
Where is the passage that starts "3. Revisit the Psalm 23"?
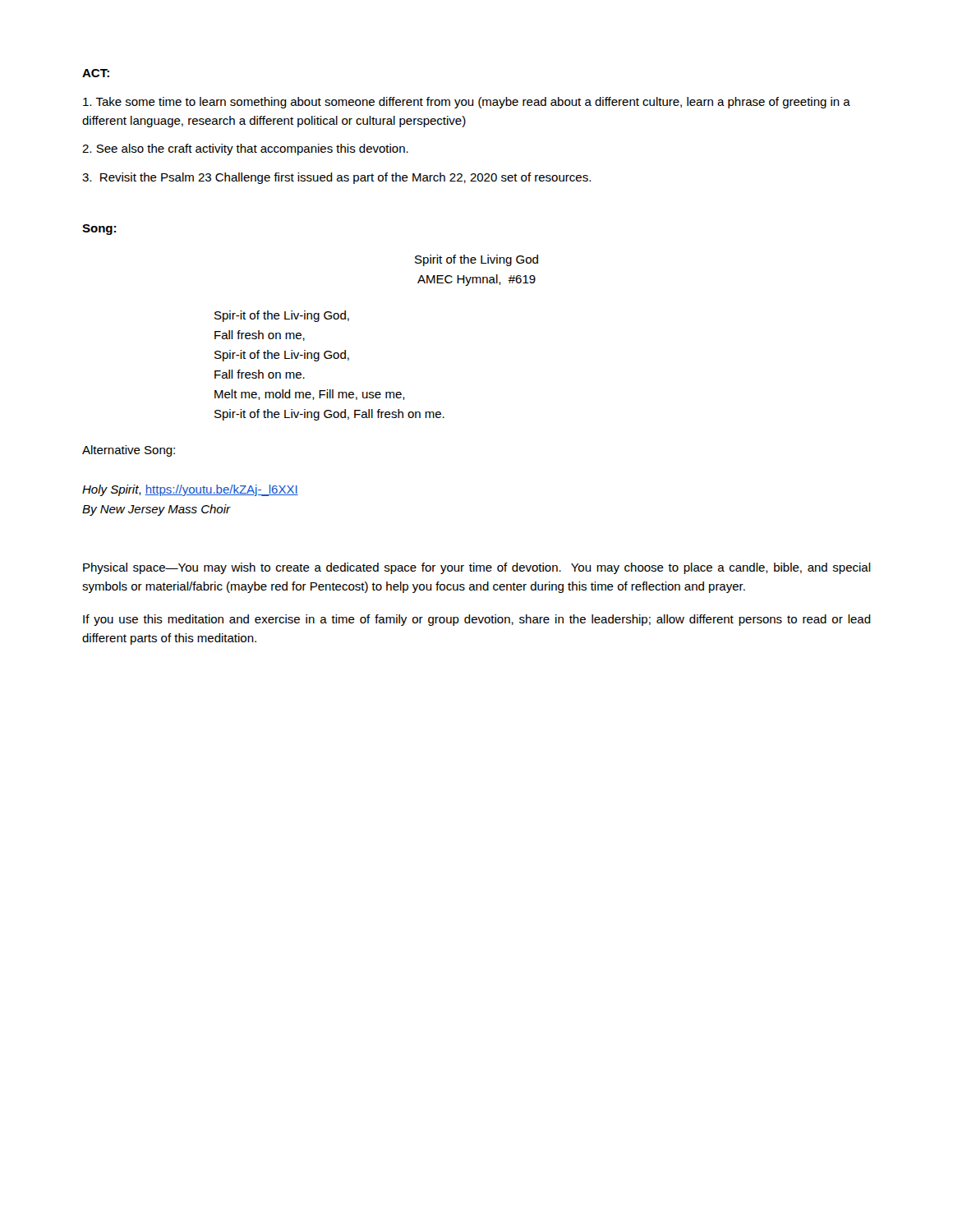pyautogui.click(x=337, y=177)
